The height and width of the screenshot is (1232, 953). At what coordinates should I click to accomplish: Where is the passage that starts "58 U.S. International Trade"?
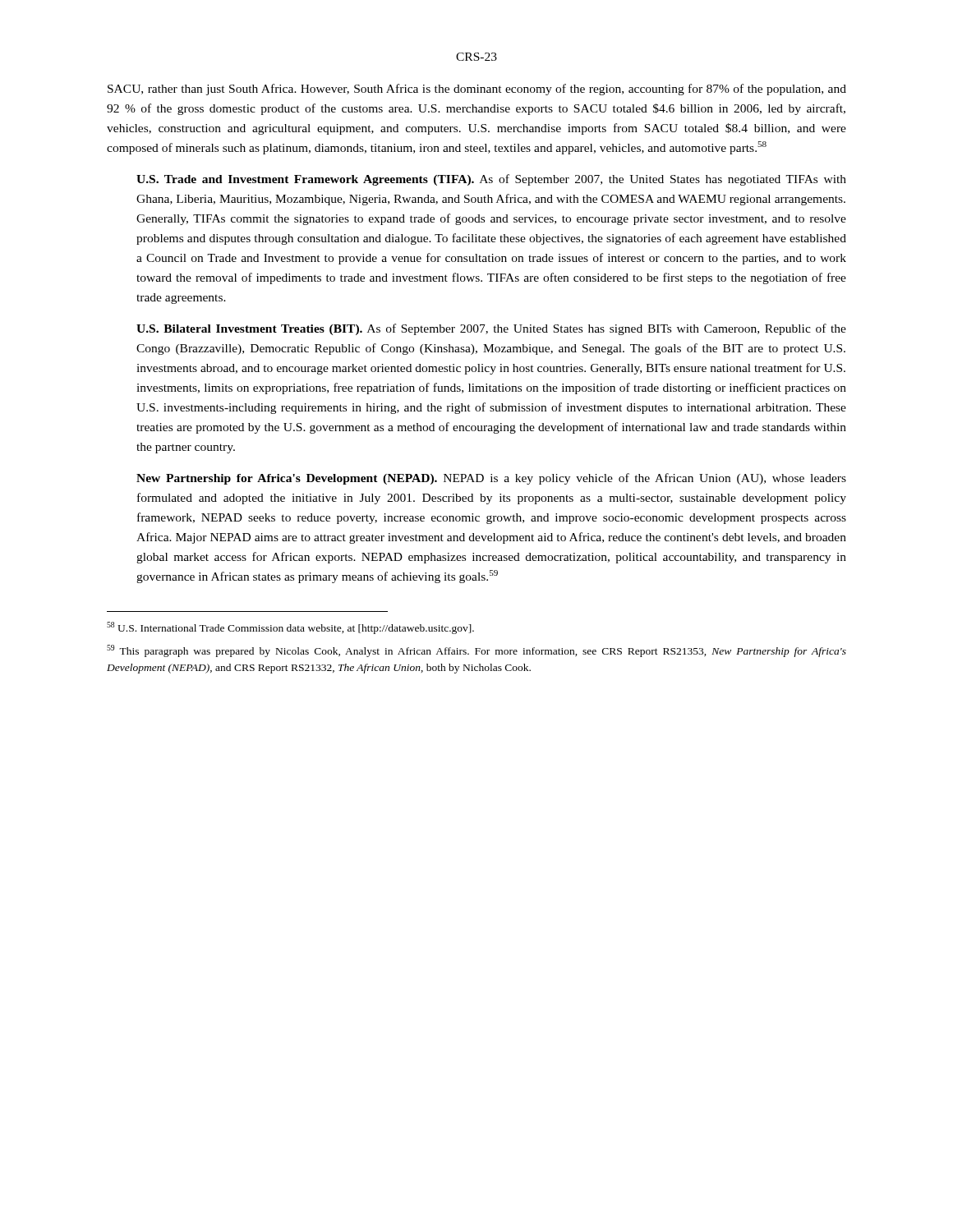[x=291, y=627]
